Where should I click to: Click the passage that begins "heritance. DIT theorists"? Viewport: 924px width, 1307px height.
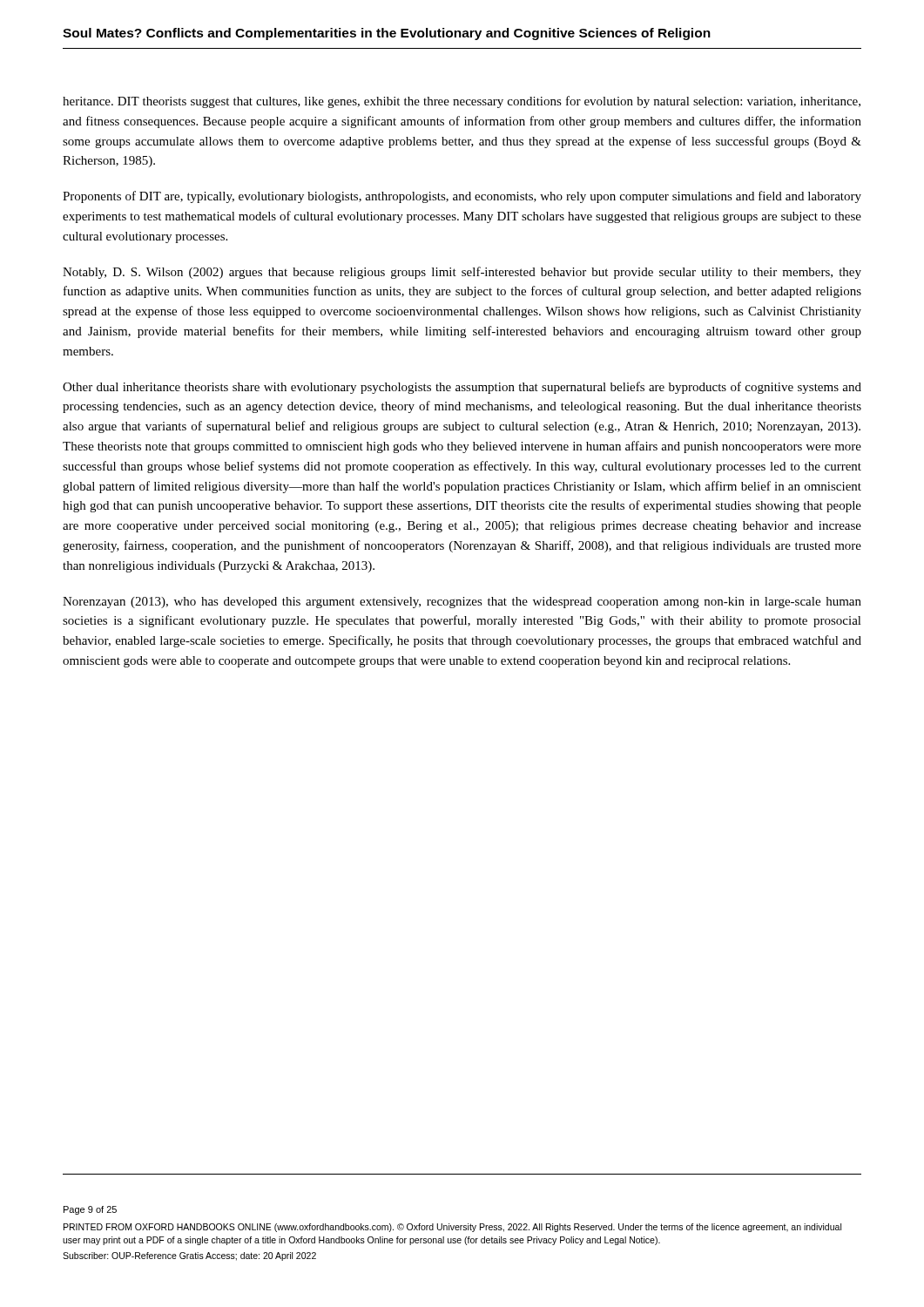tap(462, 131)
